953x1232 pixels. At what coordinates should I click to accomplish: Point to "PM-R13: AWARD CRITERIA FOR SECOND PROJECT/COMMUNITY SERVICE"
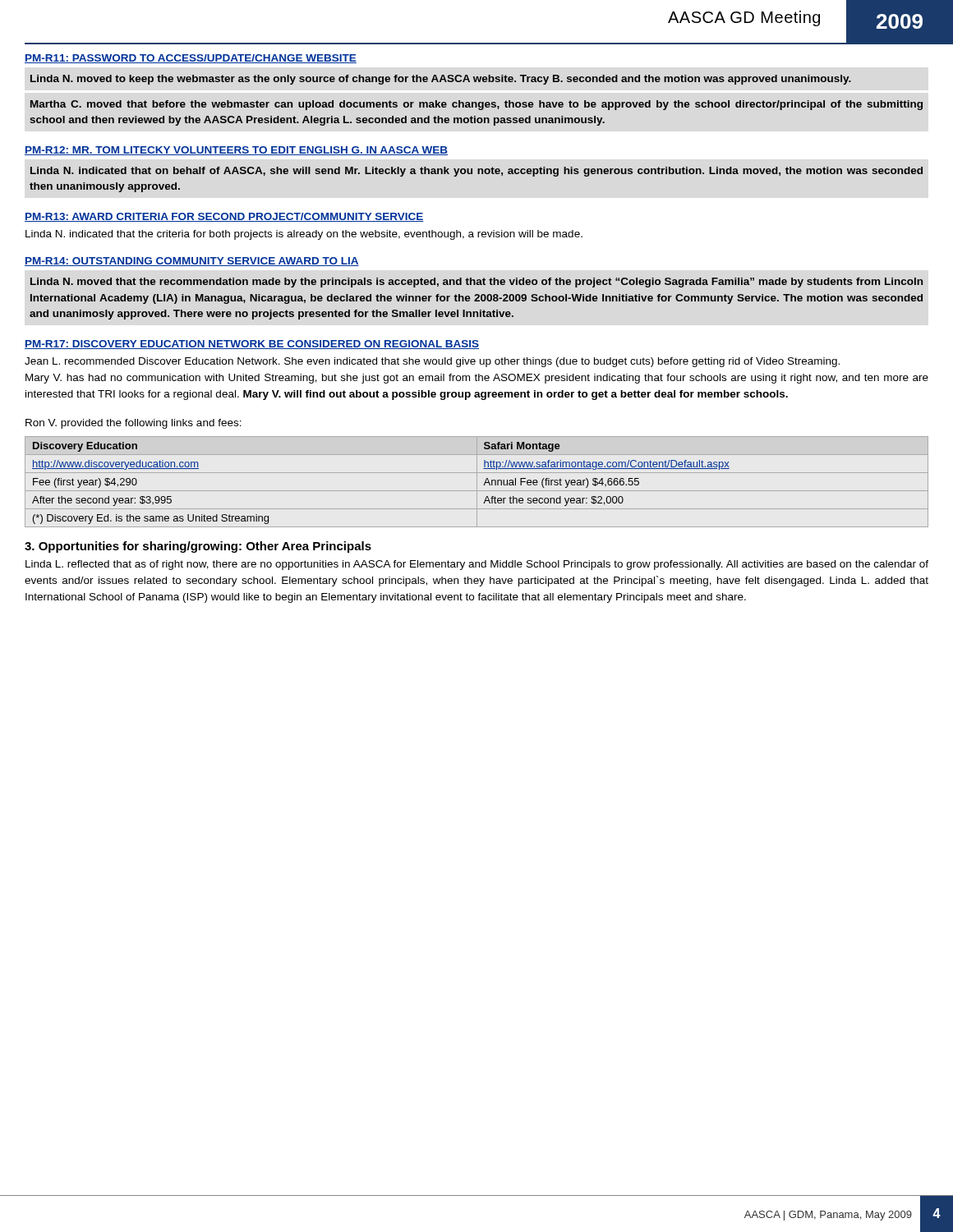(224, 216)
